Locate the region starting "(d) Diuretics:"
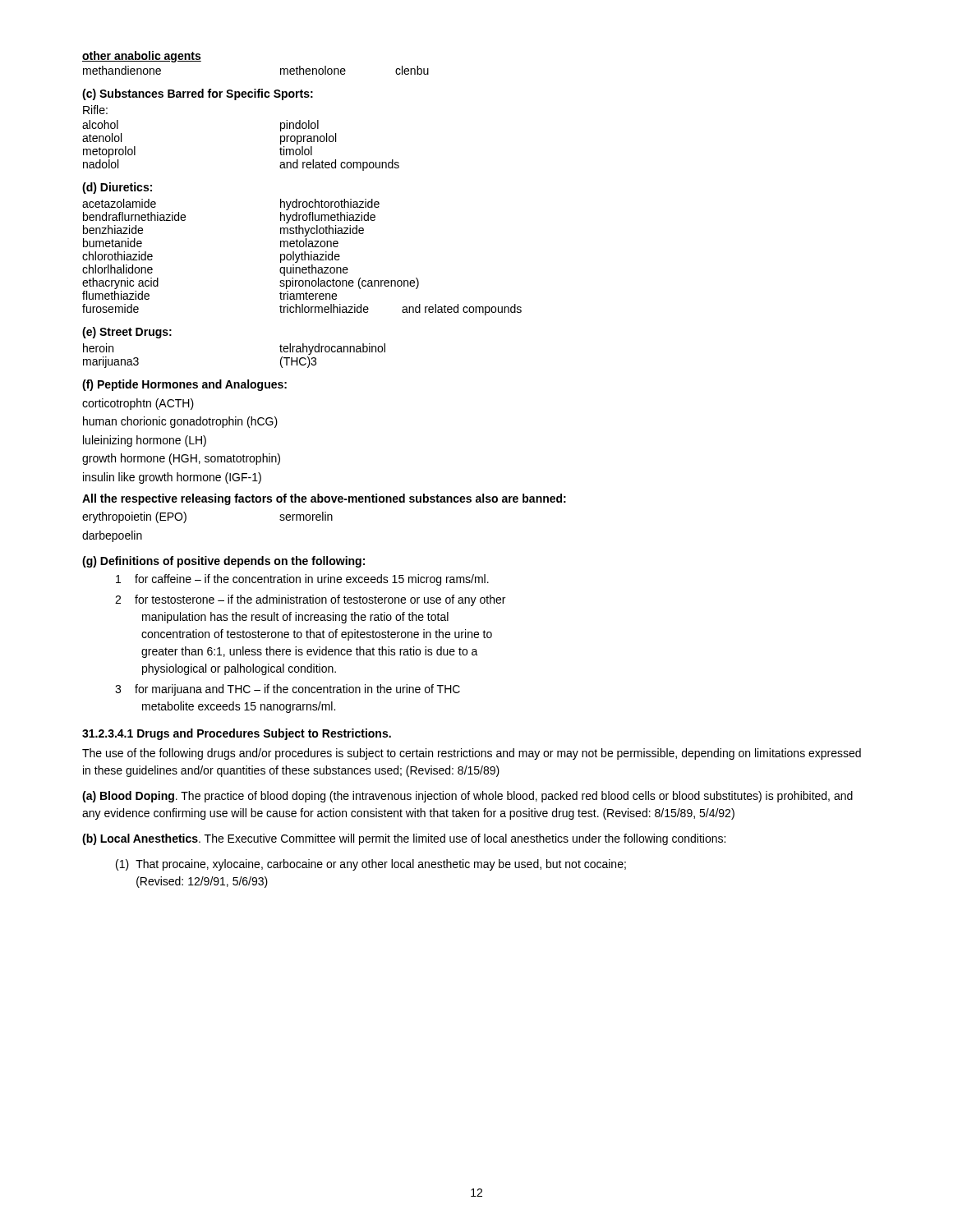 [118, 187]
